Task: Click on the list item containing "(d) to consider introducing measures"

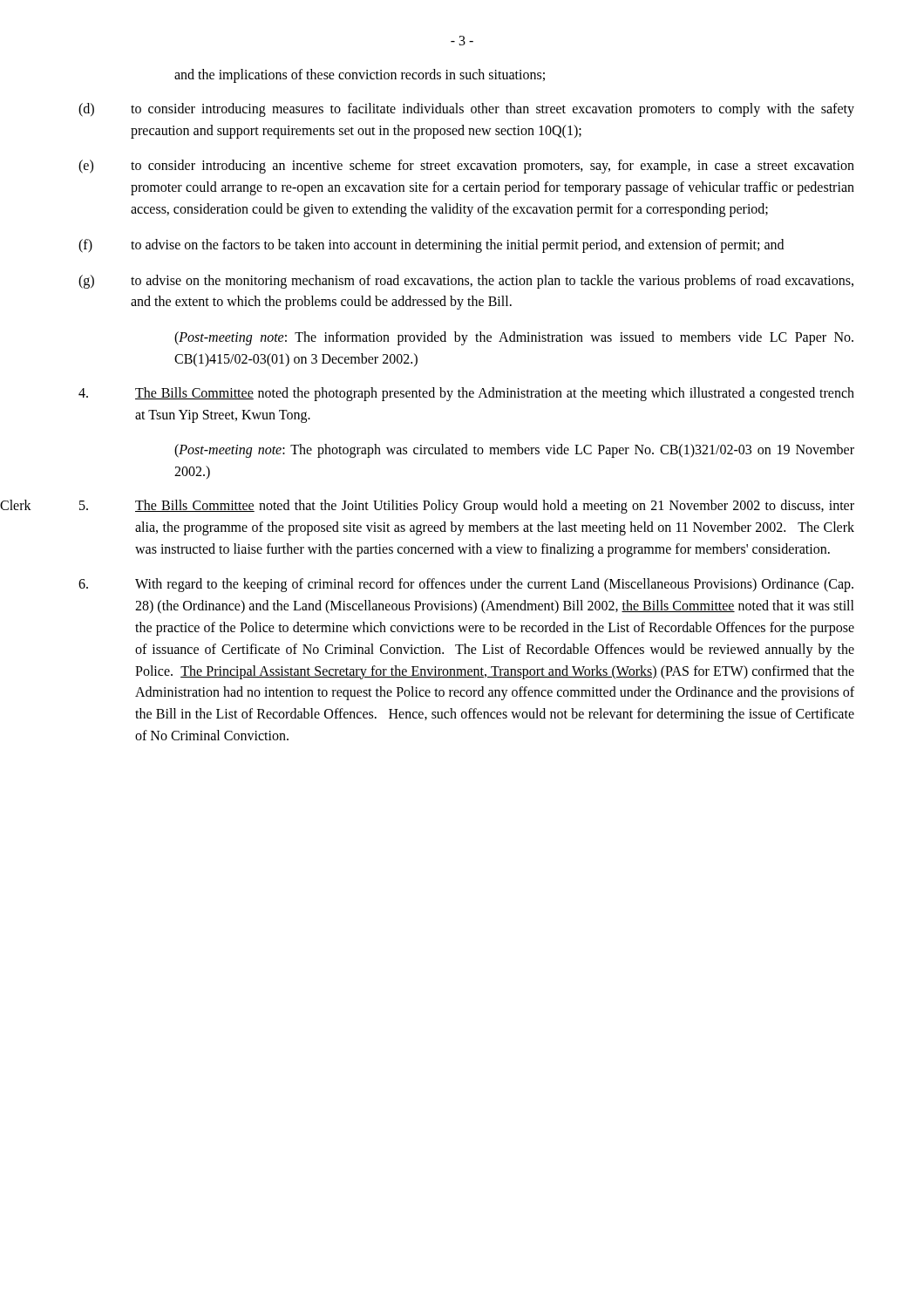Action: coord(466,120)
